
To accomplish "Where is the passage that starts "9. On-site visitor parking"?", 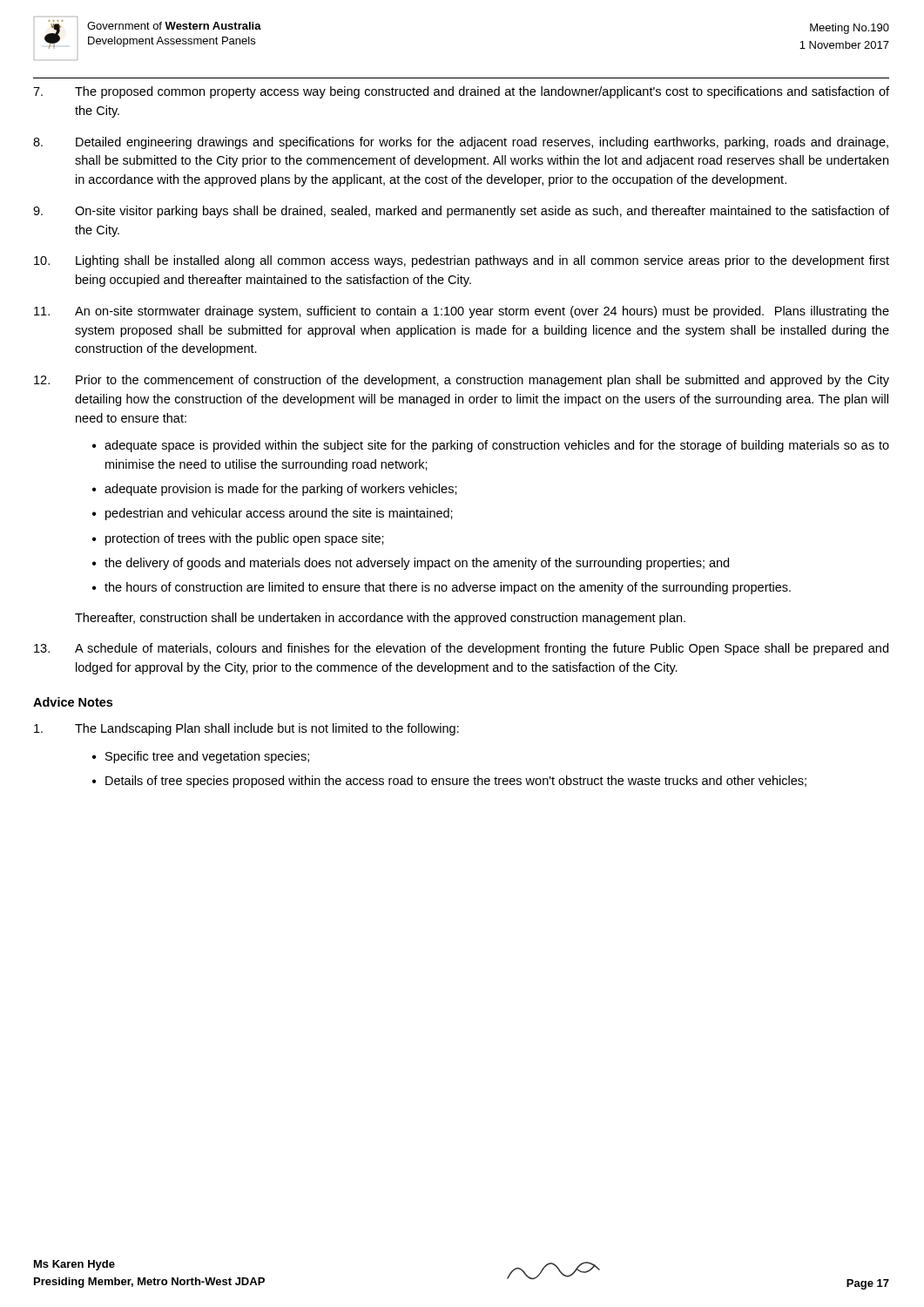I will coord(461,221).
